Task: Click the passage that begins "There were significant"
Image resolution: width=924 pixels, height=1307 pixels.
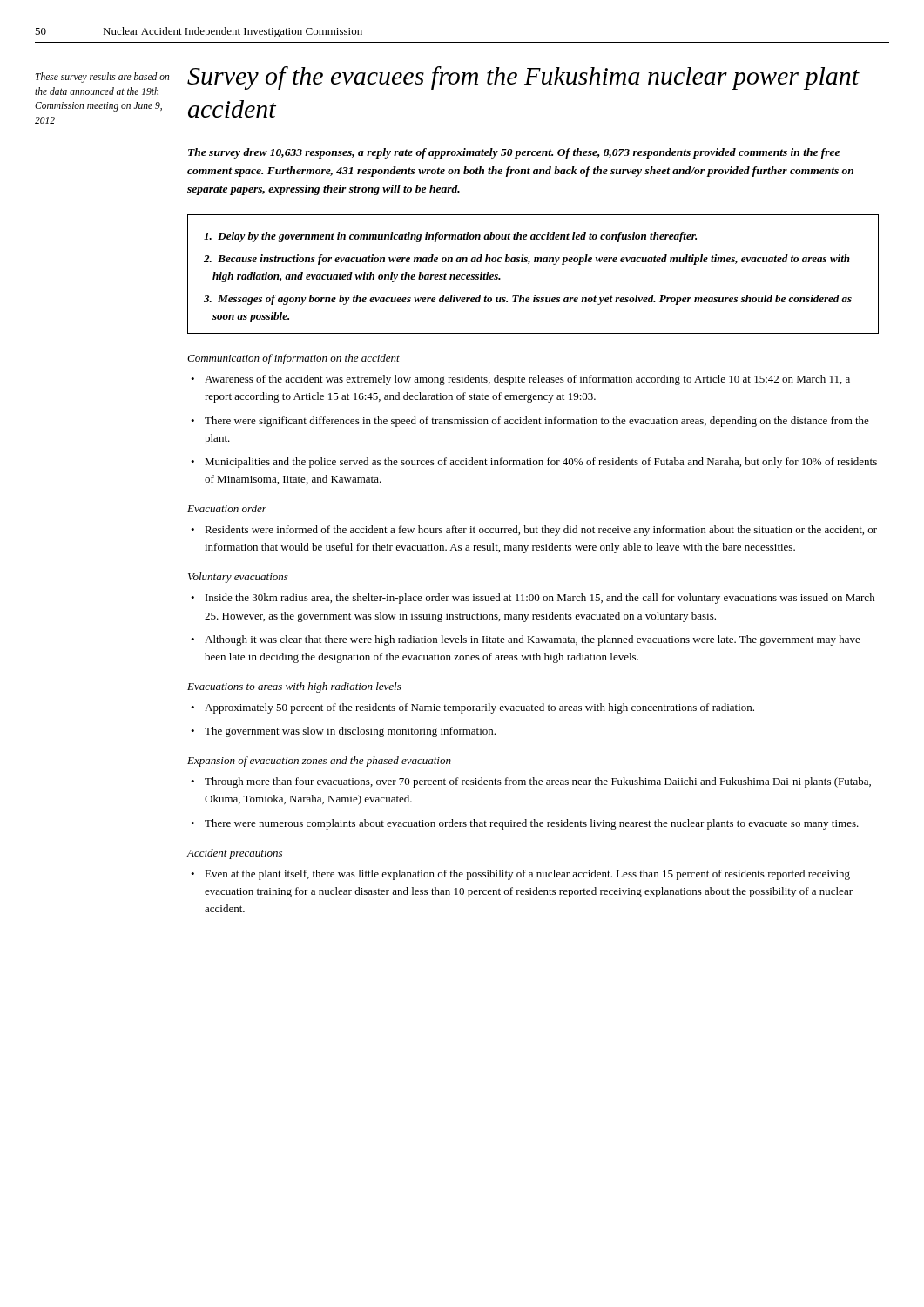Action: (x=537, y=429)
